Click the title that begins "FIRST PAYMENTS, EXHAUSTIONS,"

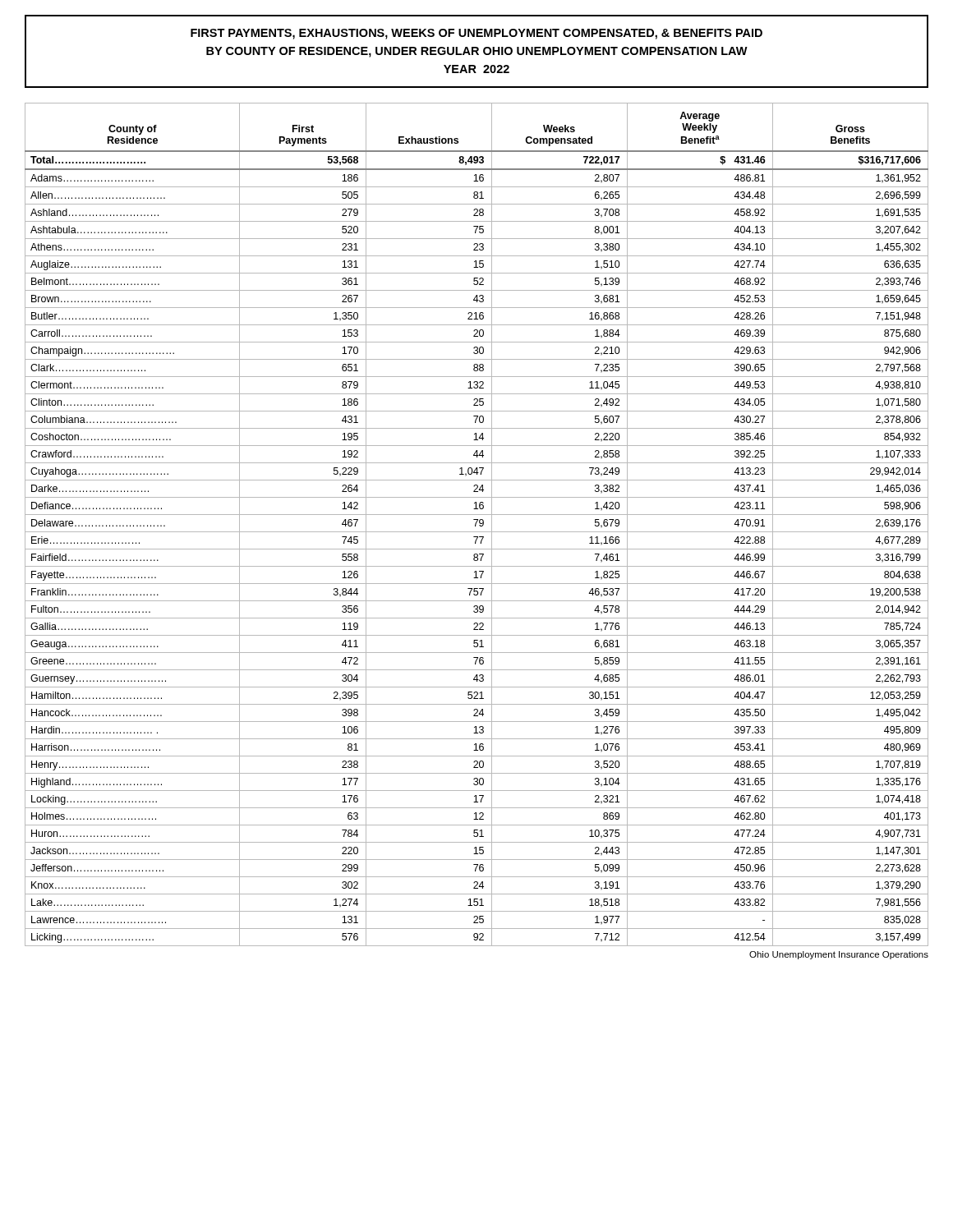pos(476,51)
